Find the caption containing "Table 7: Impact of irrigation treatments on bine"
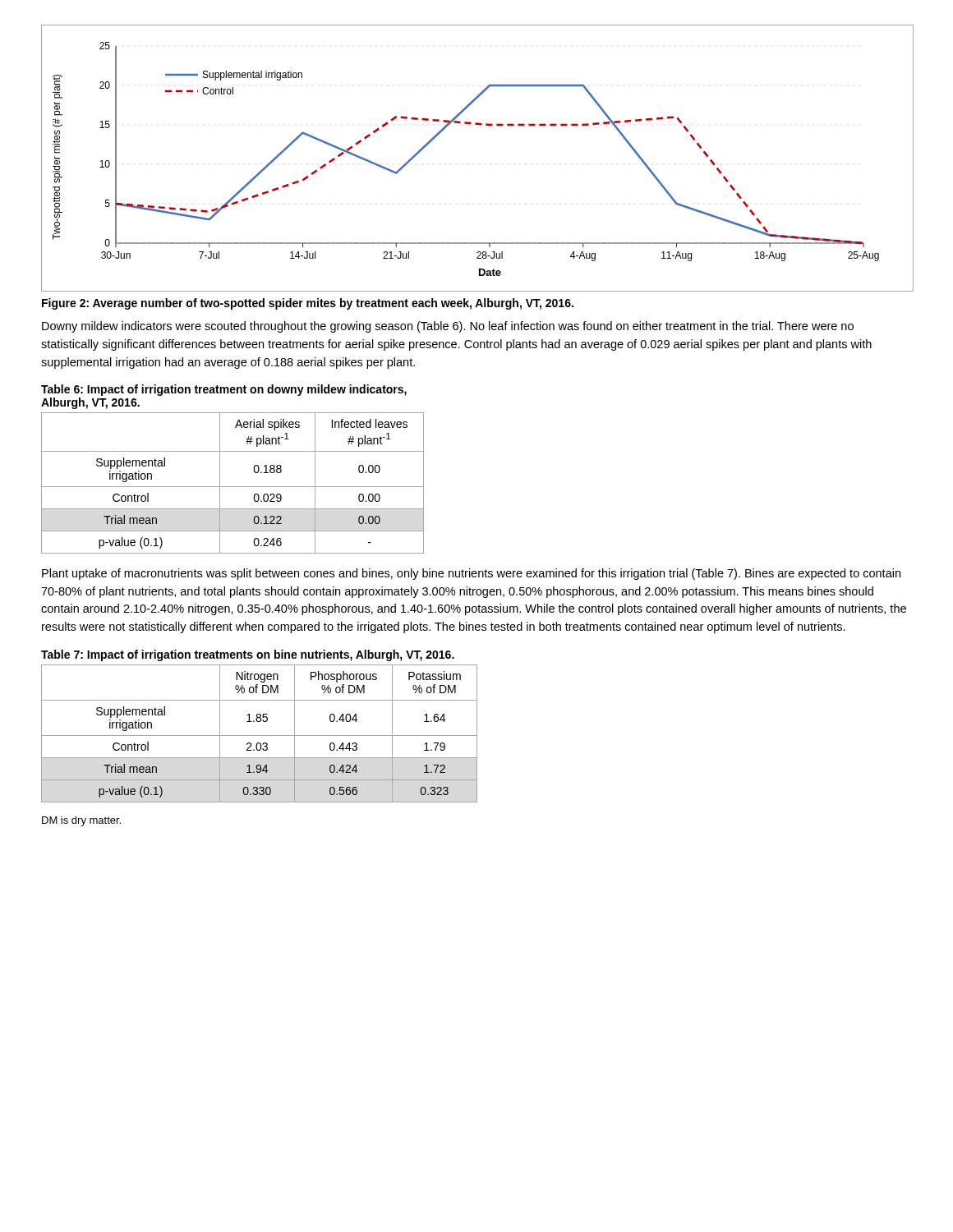Screen dimensions: 1232x953 (248, 654)
